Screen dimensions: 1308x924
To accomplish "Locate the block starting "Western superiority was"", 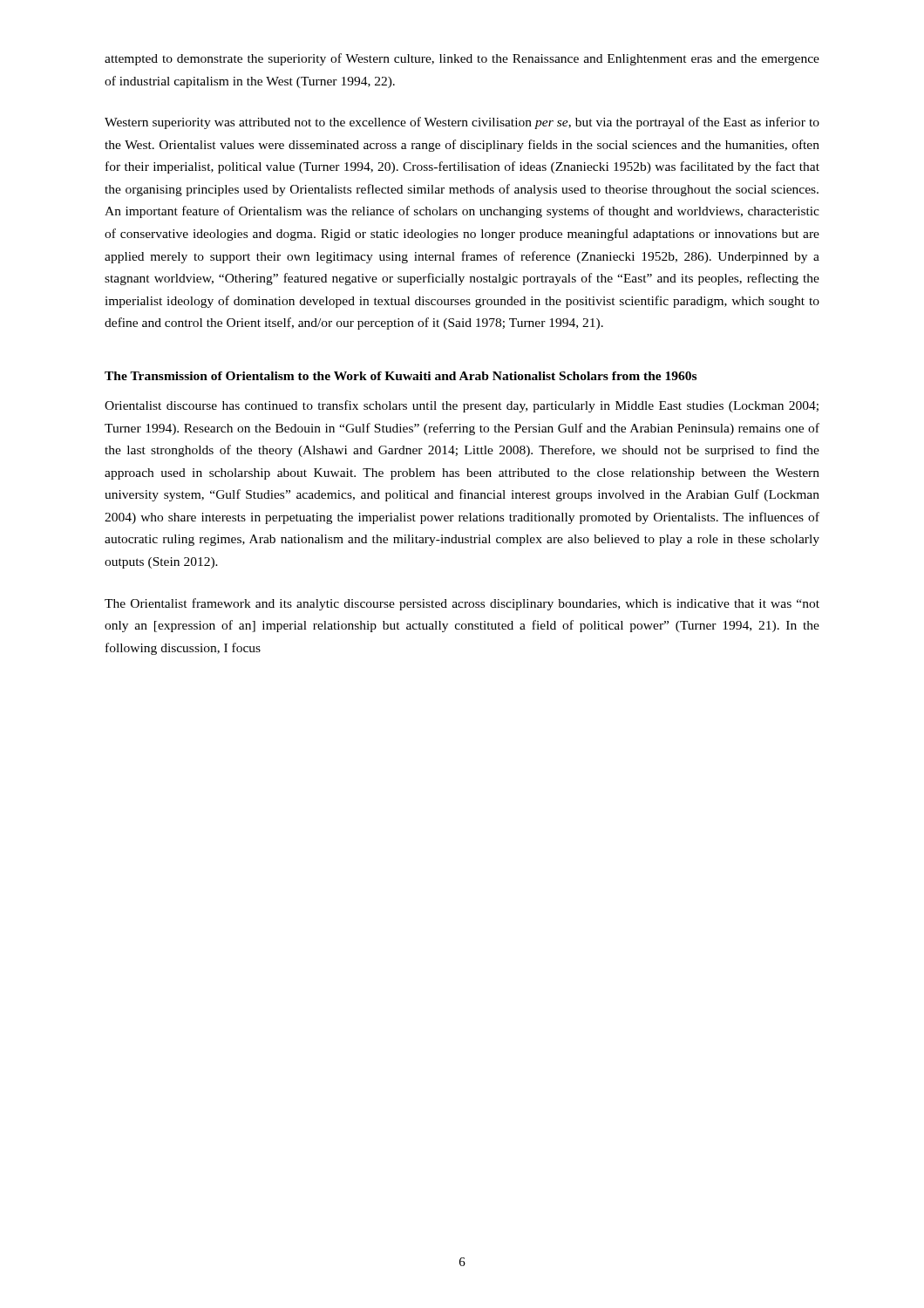I will tap(462, 222).
